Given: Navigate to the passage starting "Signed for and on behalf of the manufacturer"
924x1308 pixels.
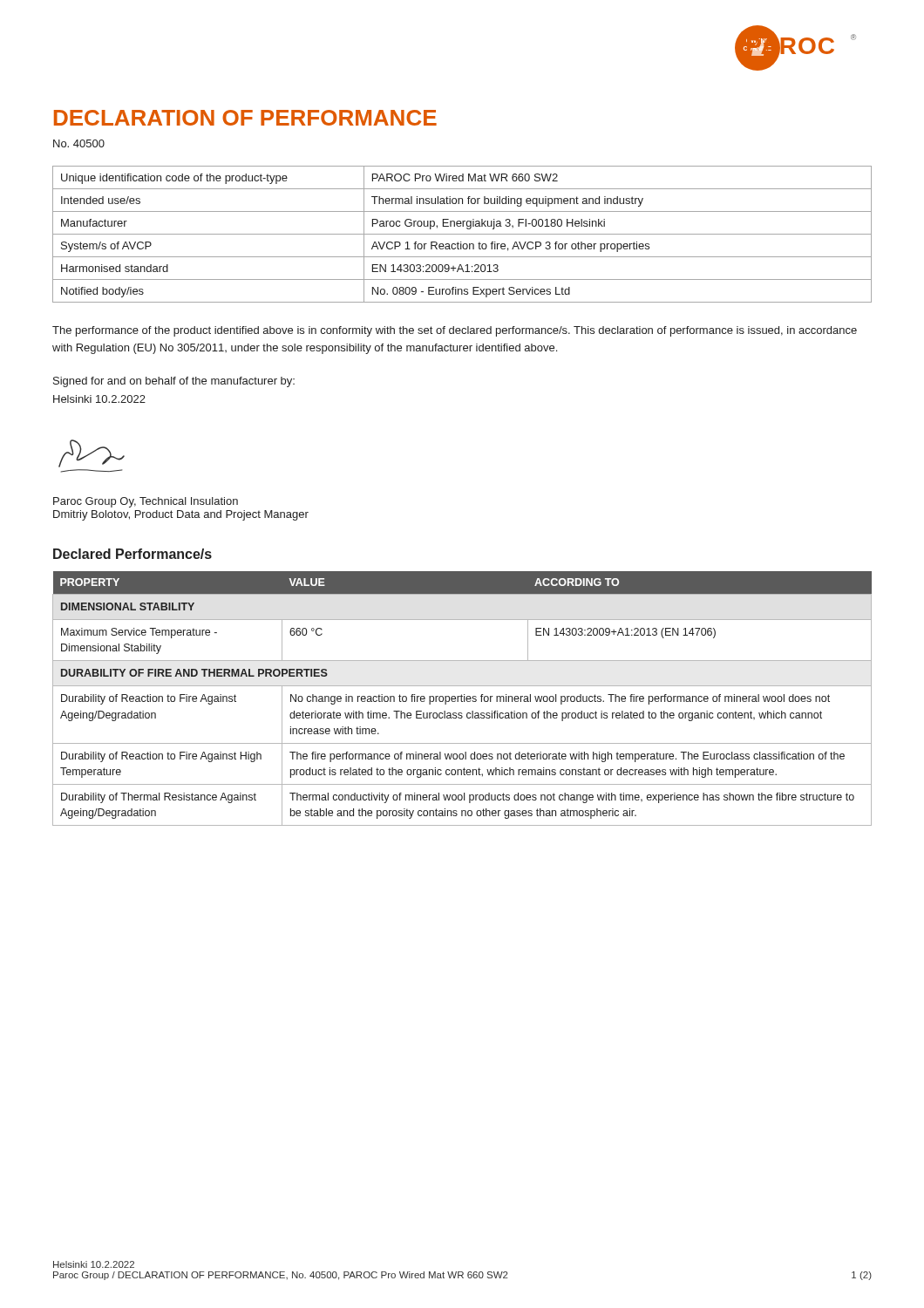Looking at the screenshot, I should point(174,390).
